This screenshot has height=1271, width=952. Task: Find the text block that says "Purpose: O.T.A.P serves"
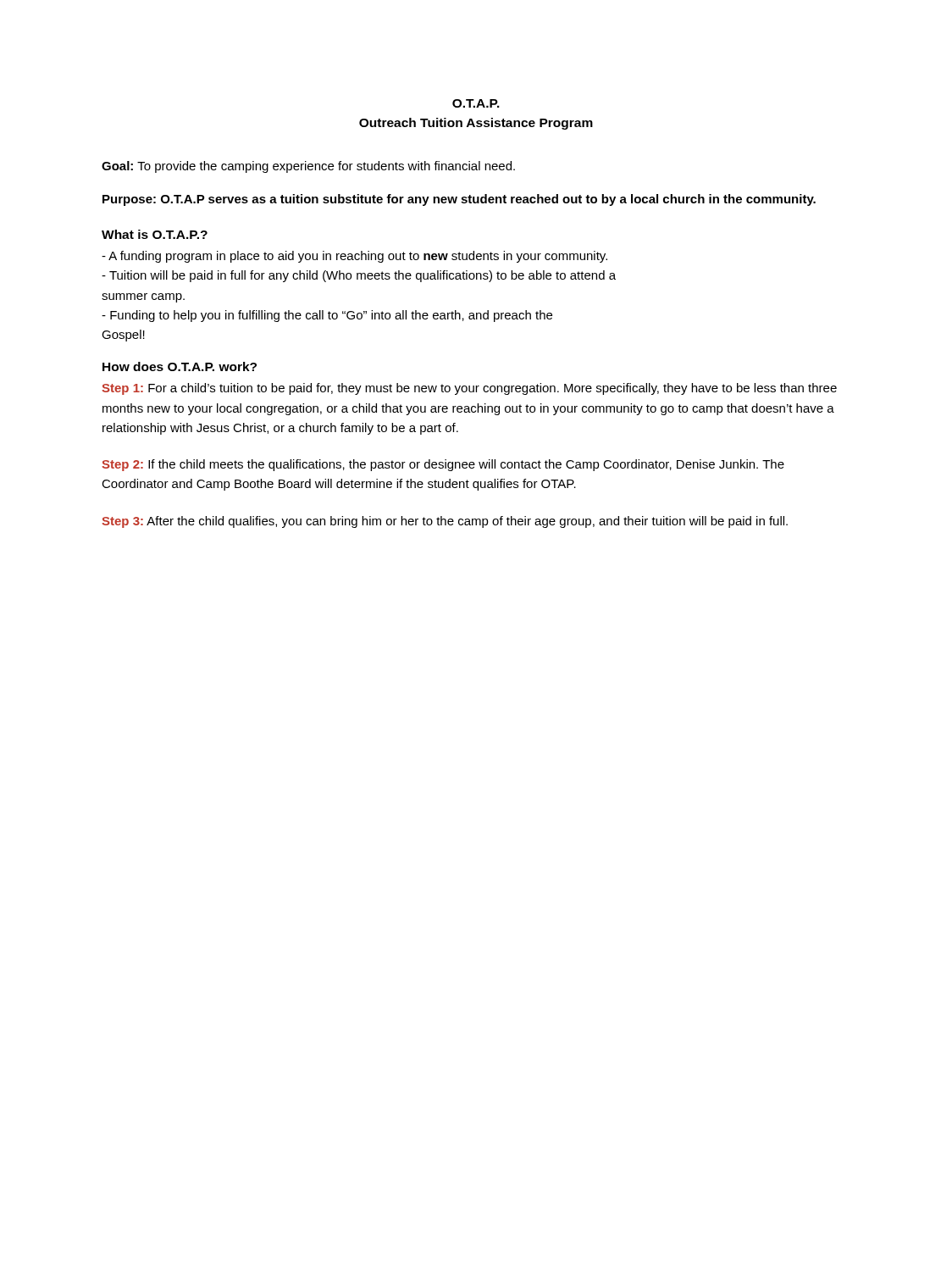(476, 199)
